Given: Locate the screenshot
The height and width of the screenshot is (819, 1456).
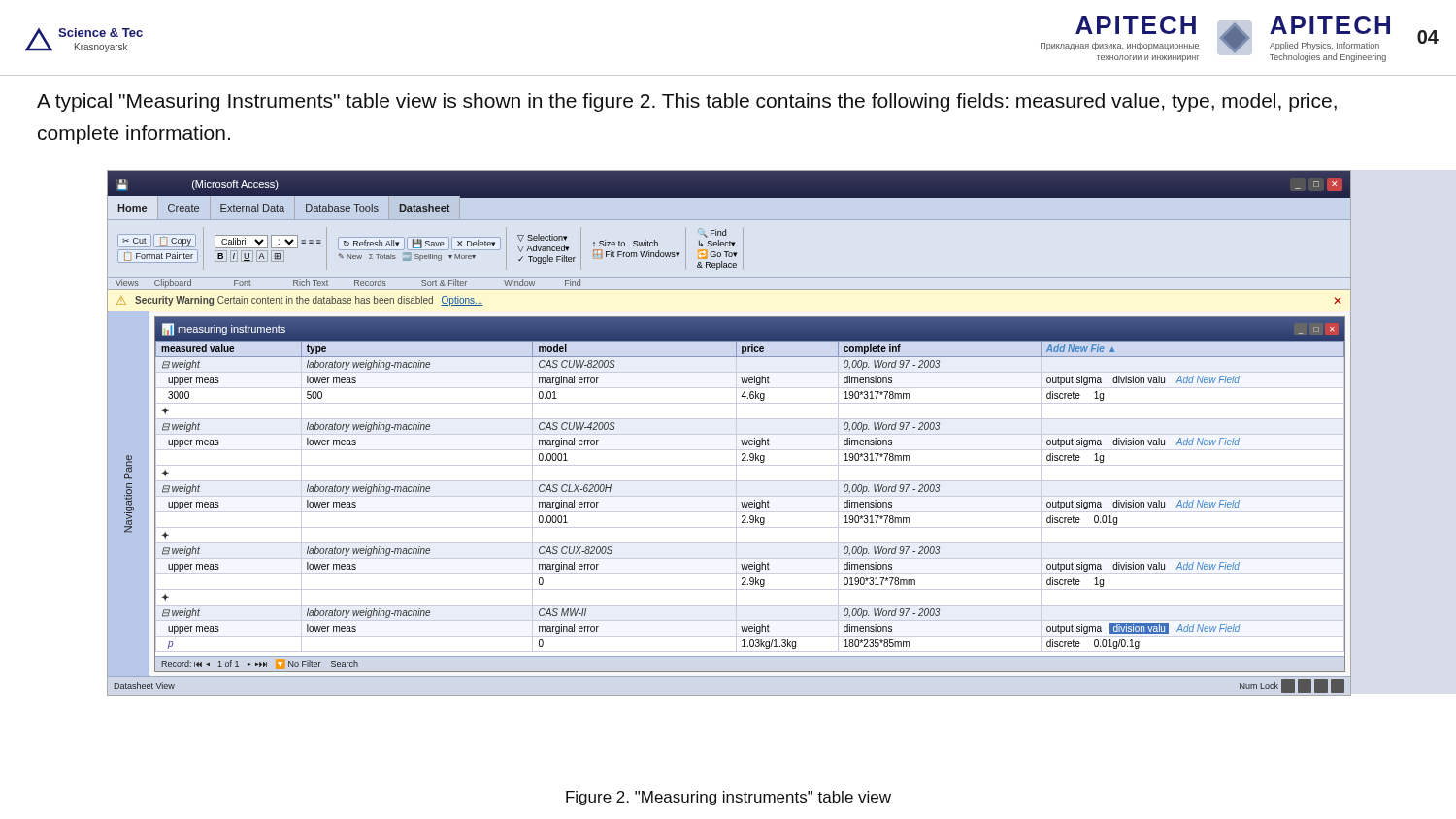Looking at the screenshot, I should point(729,433).
